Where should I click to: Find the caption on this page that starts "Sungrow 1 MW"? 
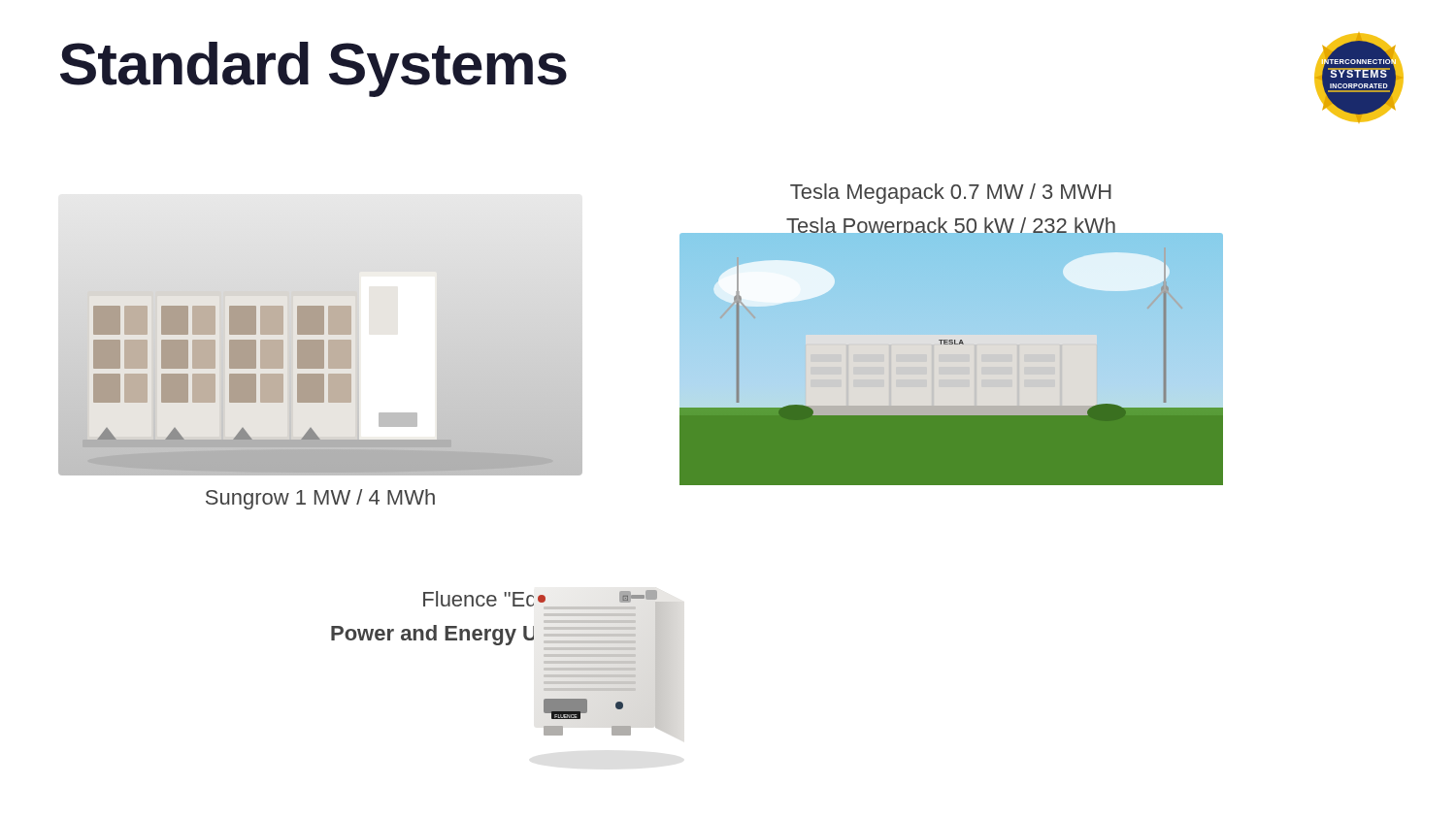[x=320, y=497]
